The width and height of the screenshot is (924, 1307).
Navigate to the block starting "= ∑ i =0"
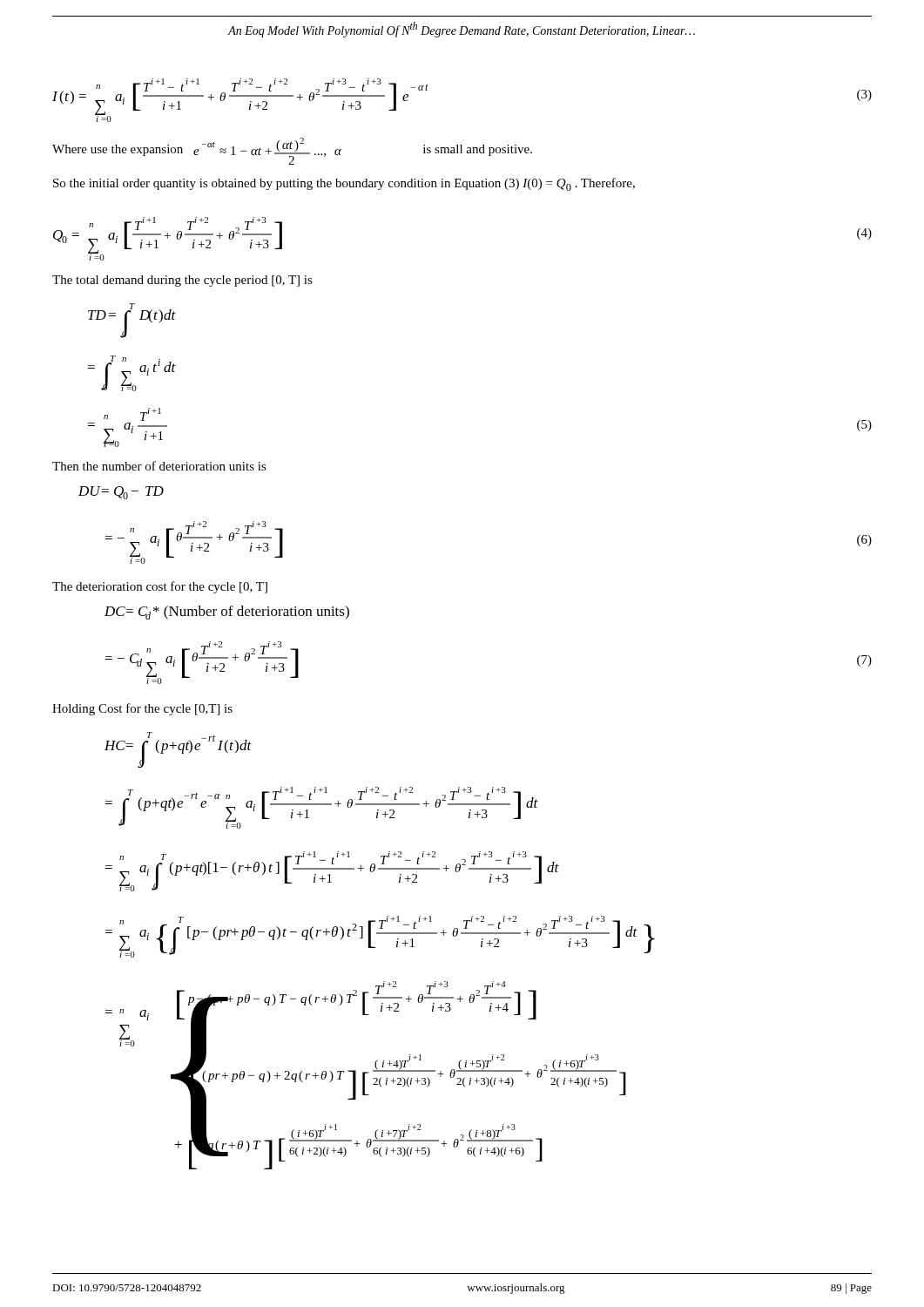coord(111,429)
